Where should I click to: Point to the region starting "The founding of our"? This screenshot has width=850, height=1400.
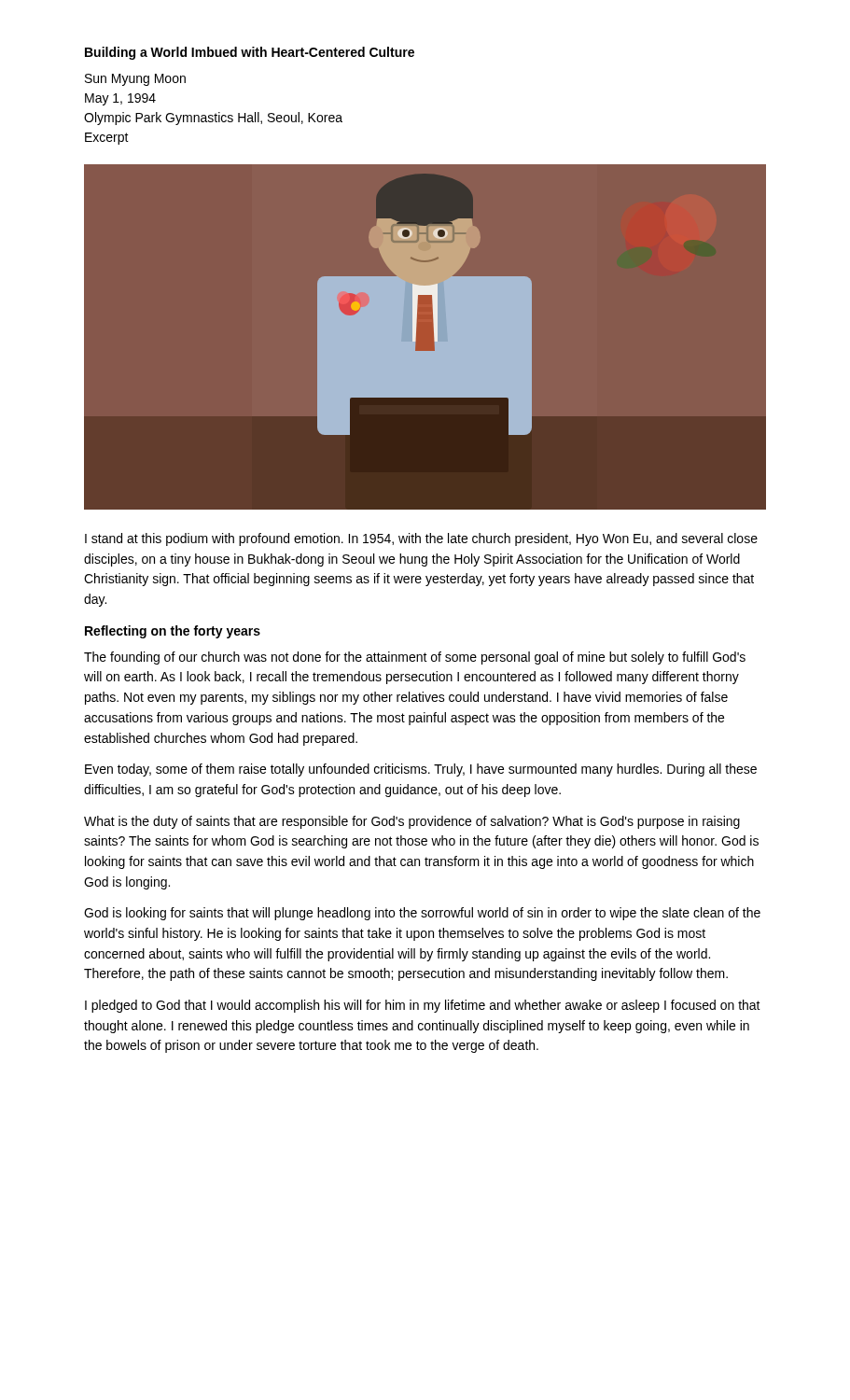[415, 697]
